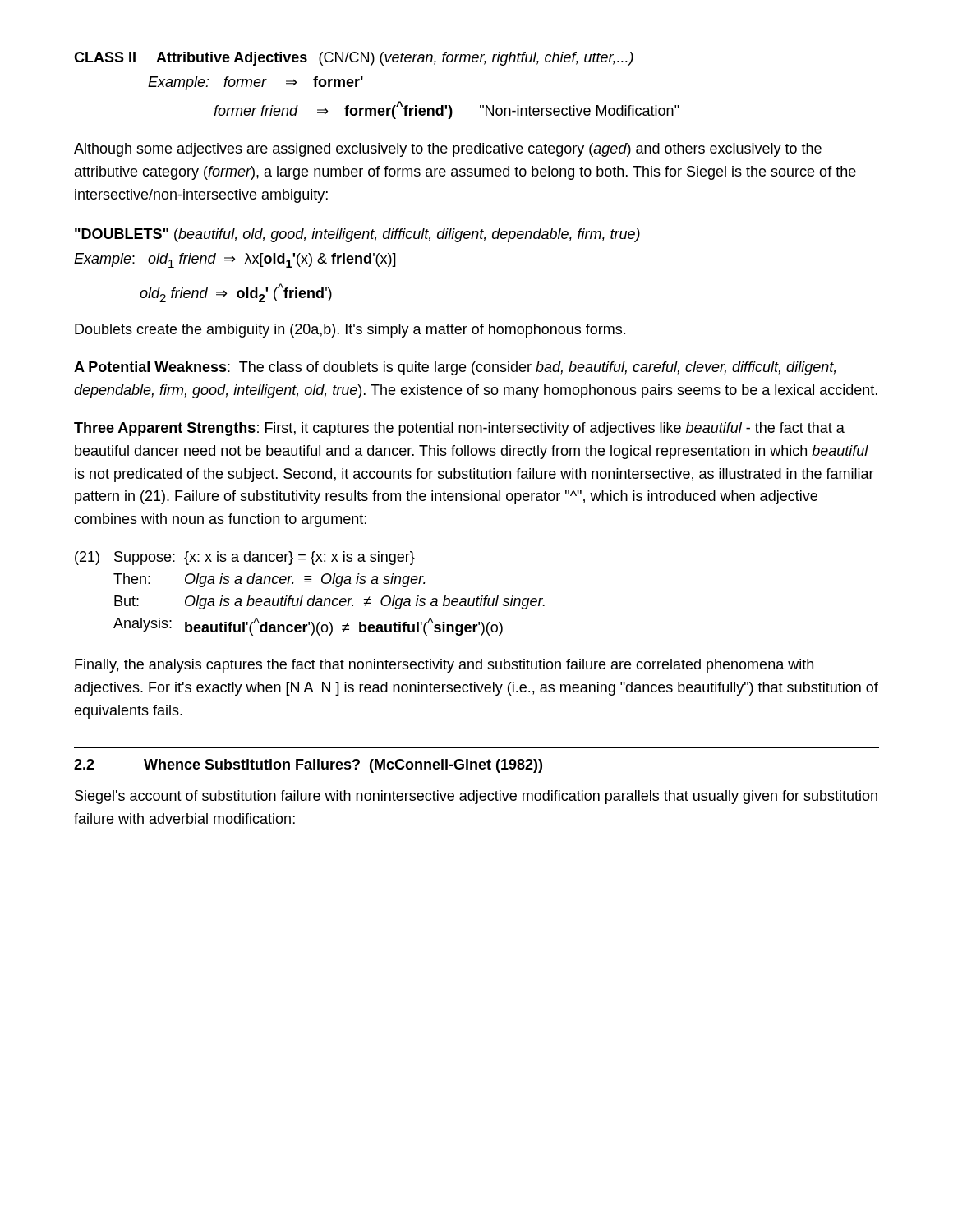Screen dimensions: 1232x953
Task: Locate the block of text that opens with ""DOUBLETS" (beautiful, old, good, intelligent,"
Action: [357, 235]
